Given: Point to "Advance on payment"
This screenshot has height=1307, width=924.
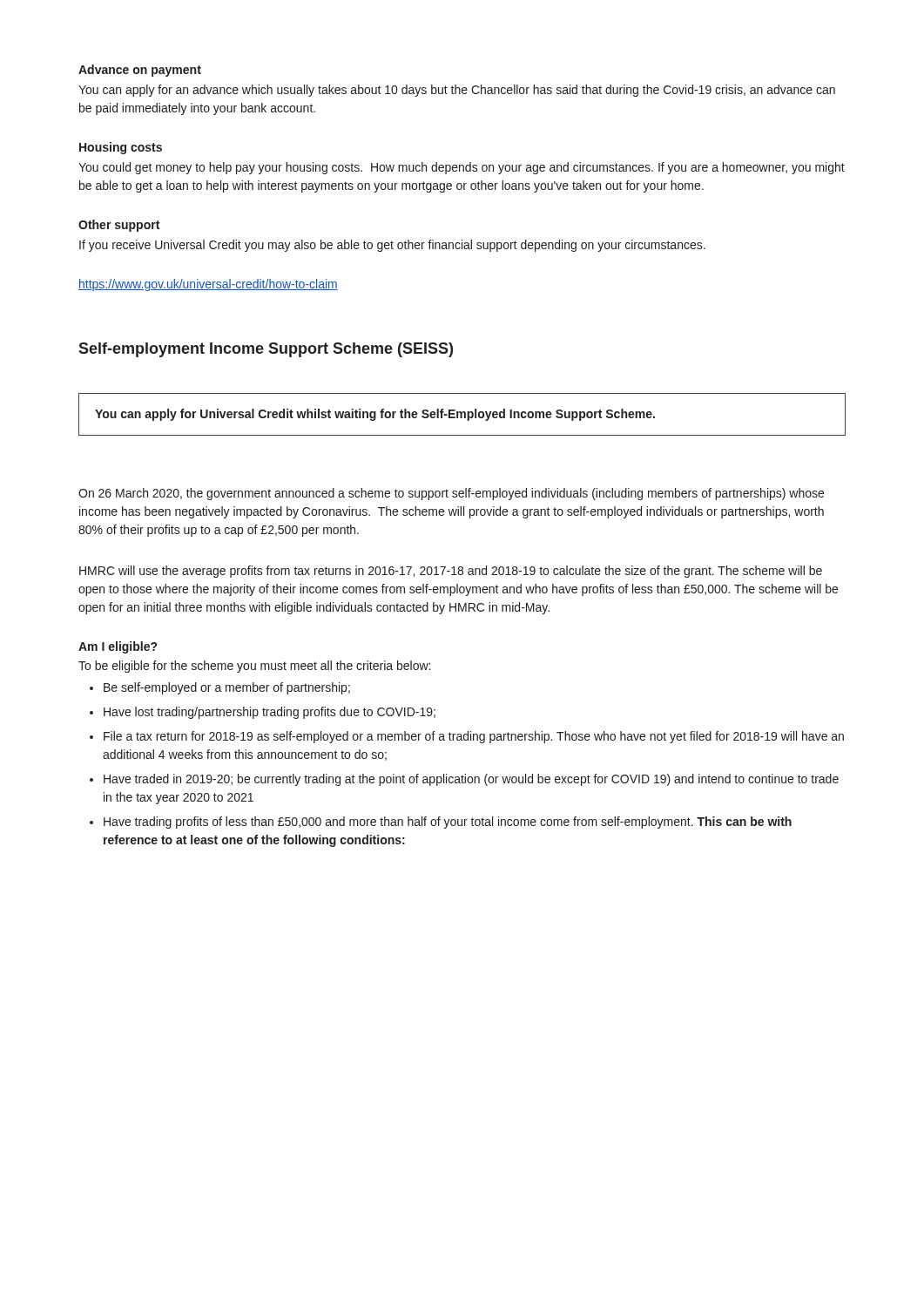Looking at the screenshot, I should [x=140, y=70].
